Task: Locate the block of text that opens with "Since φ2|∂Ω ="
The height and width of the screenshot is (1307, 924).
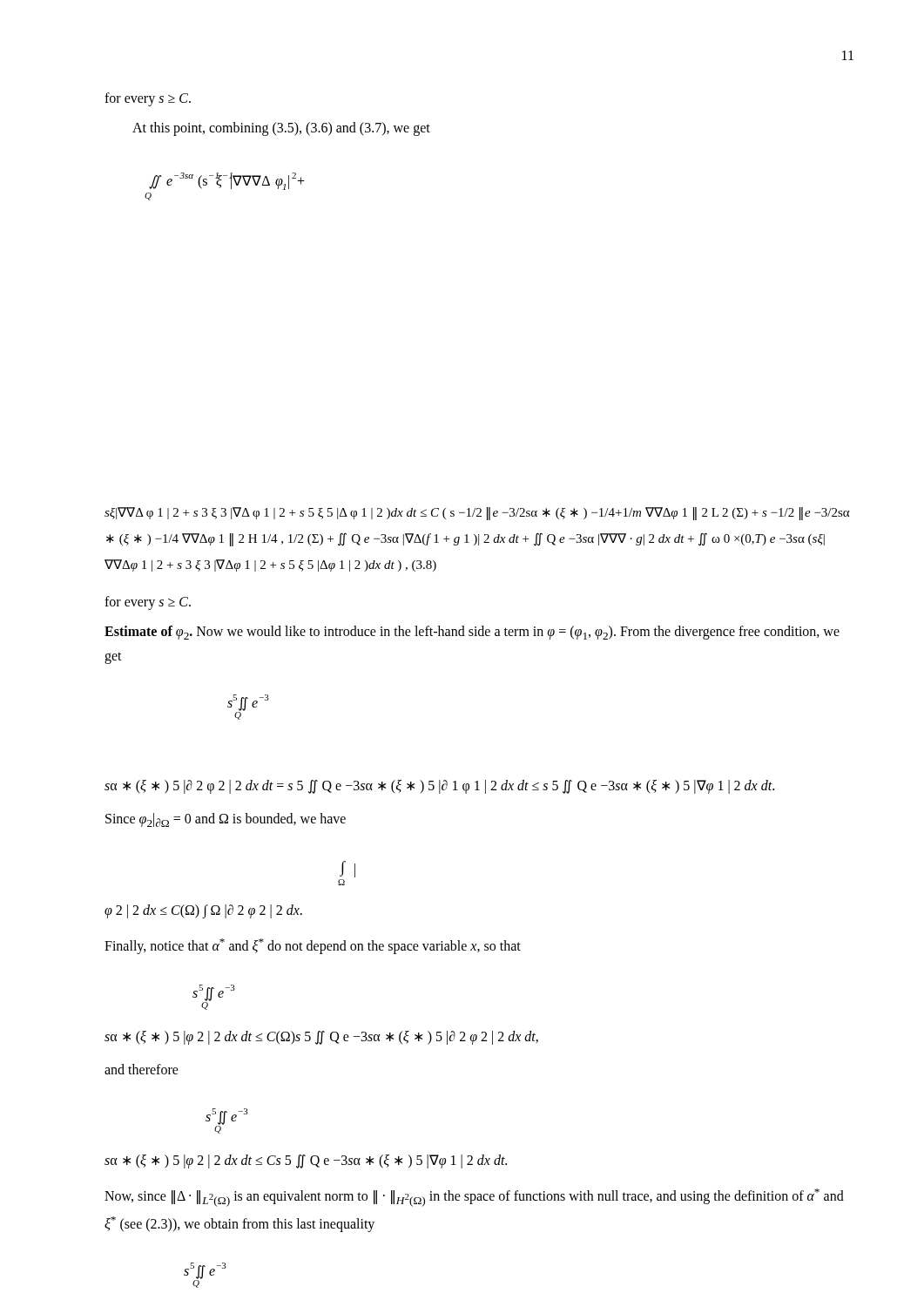Action: click(x=225, y=820)
